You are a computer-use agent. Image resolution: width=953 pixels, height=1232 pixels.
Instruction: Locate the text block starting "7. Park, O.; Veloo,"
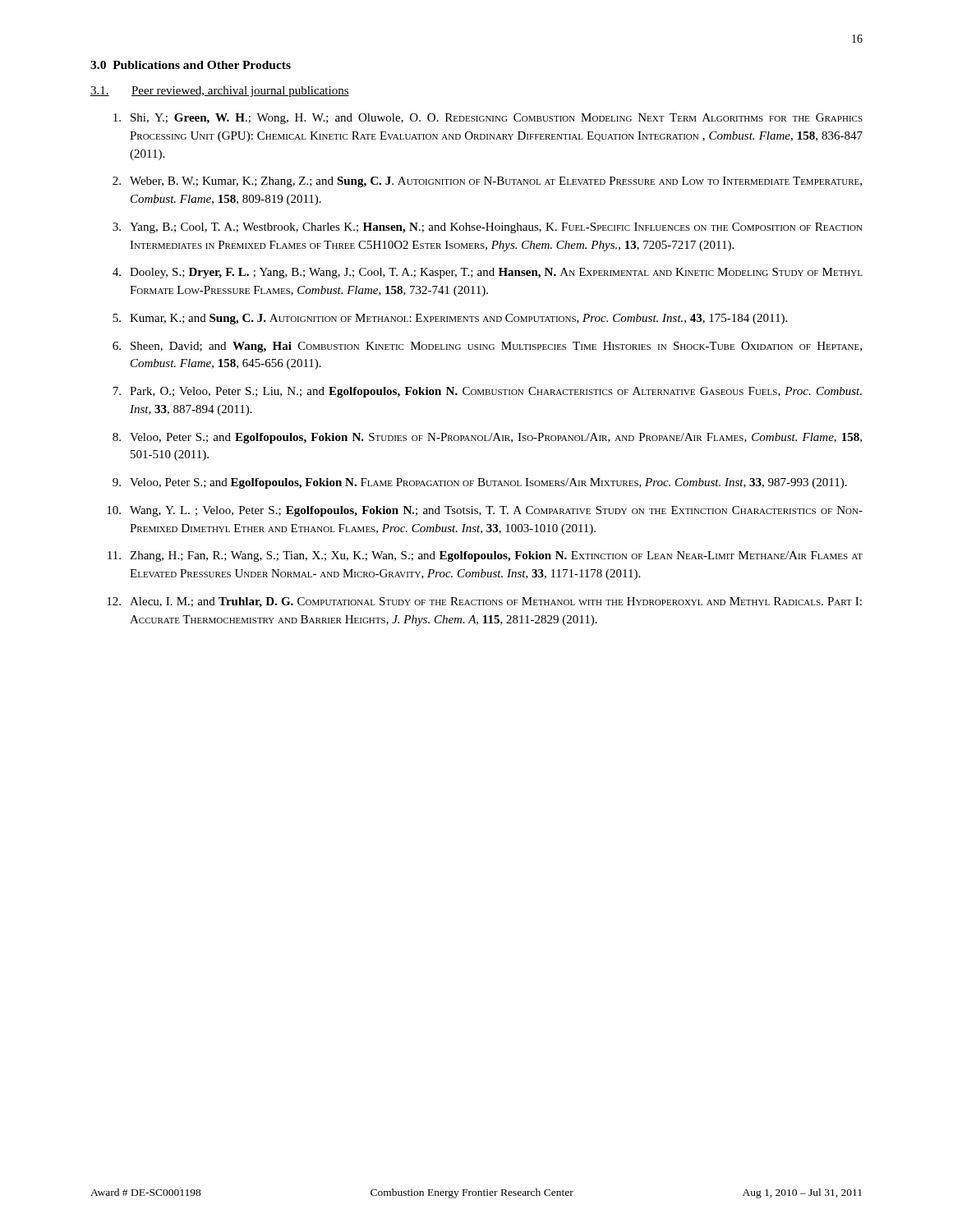(x=476, y=401)
